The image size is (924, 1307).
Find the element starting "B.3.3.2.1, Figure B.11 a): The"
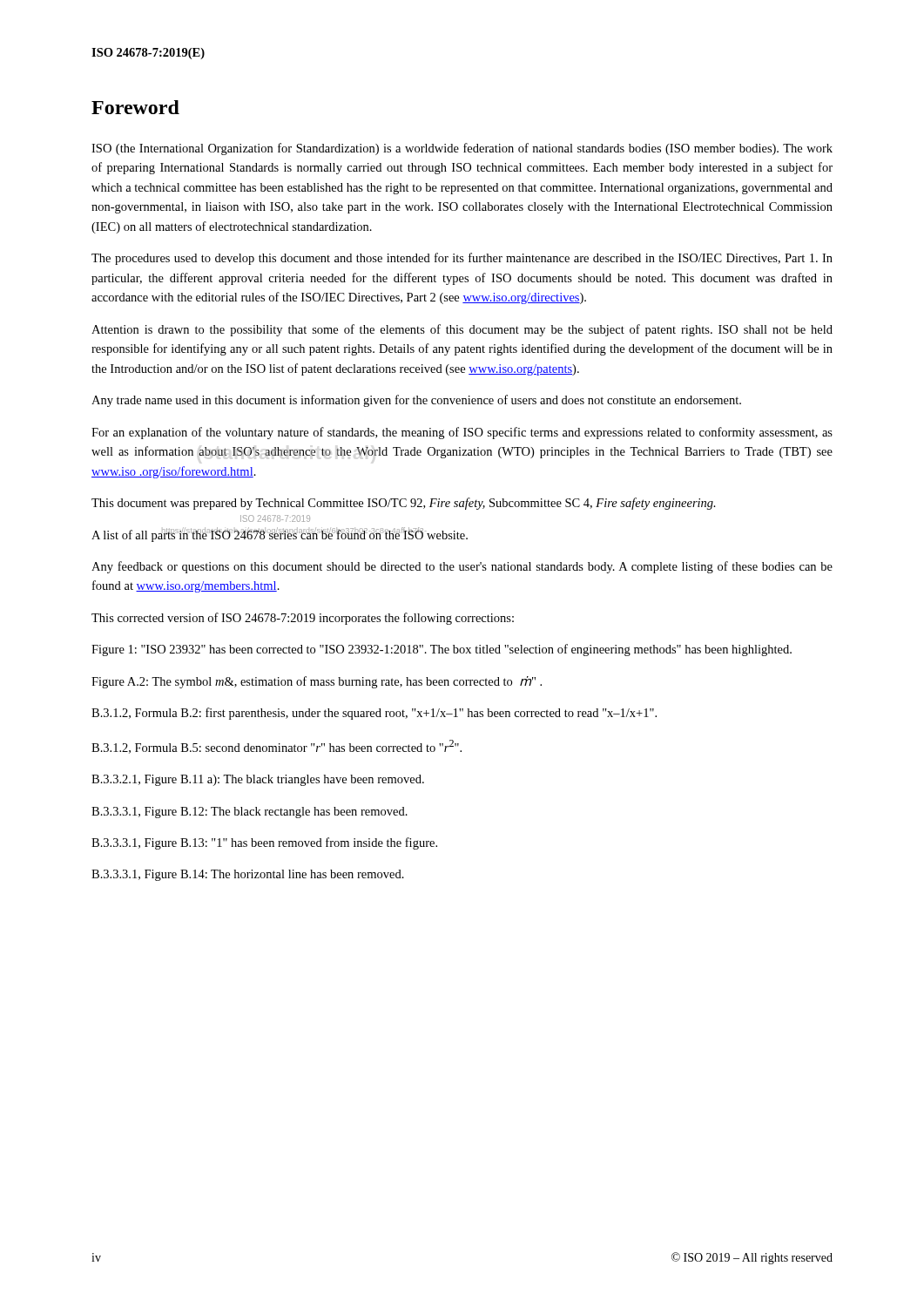click(x=258, y=779)
